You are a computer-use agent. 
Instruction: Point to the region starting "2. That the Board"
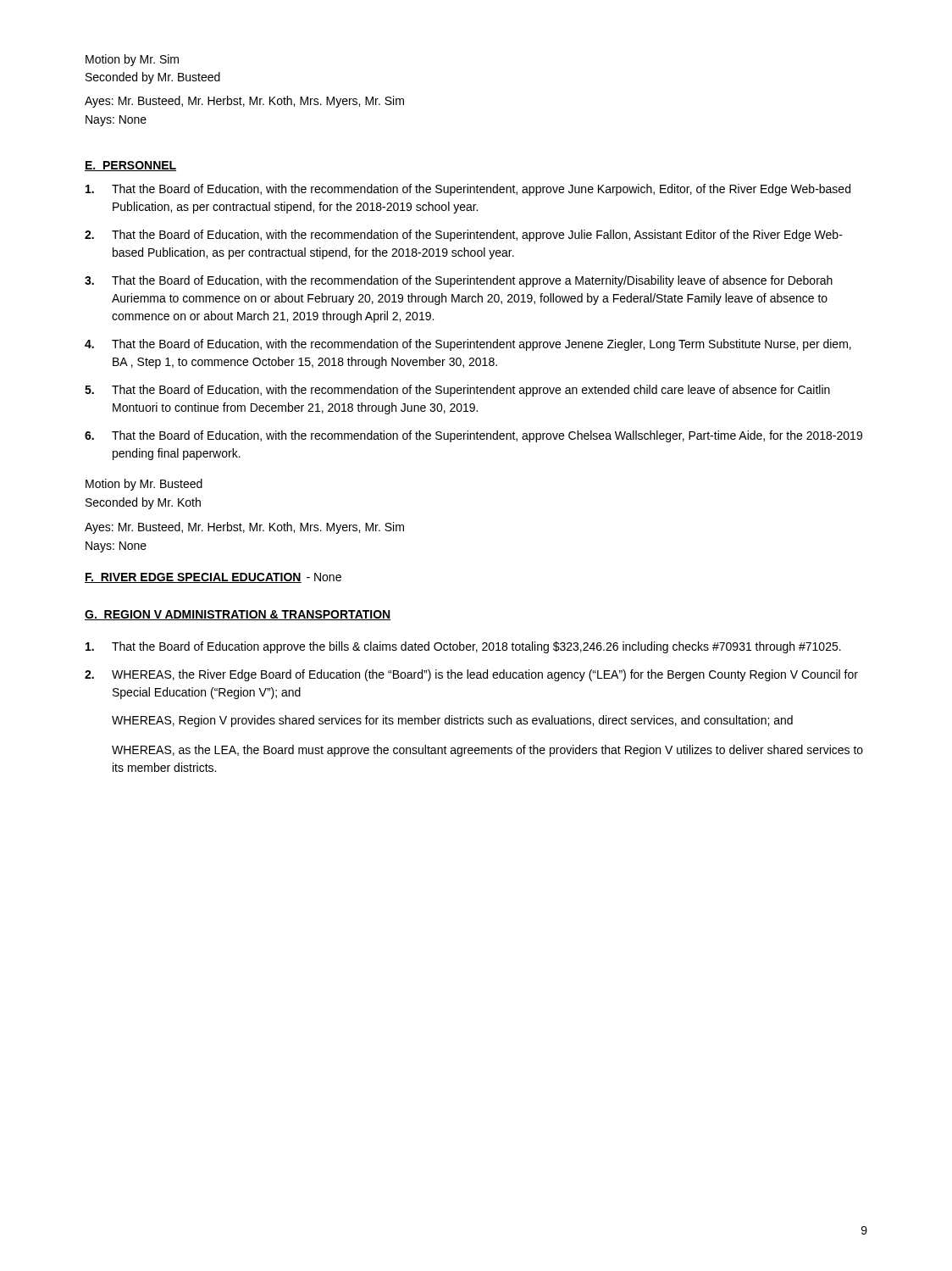476,244
